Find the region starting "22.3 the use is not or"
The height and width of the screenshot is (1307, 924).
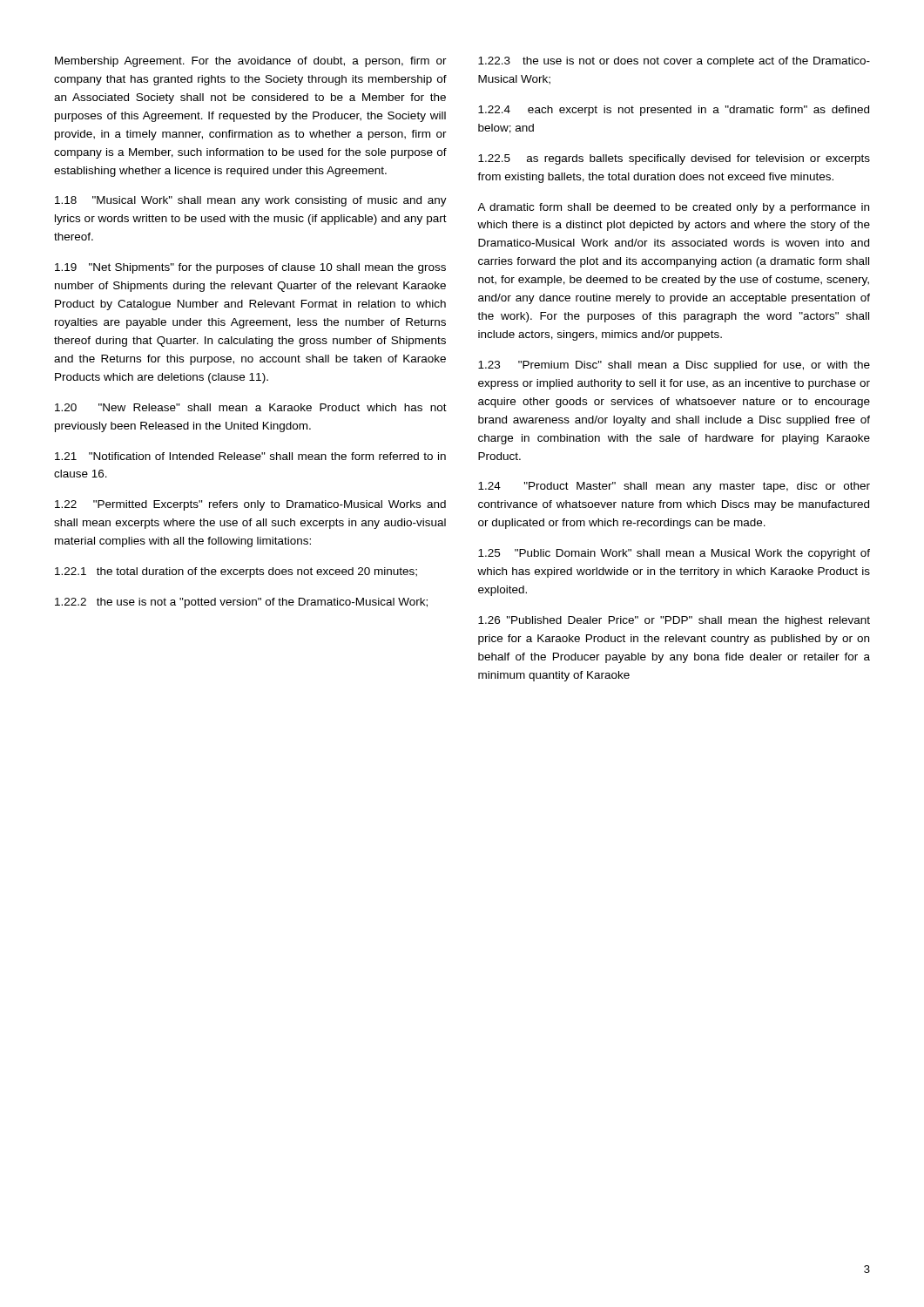click(674, 71)
